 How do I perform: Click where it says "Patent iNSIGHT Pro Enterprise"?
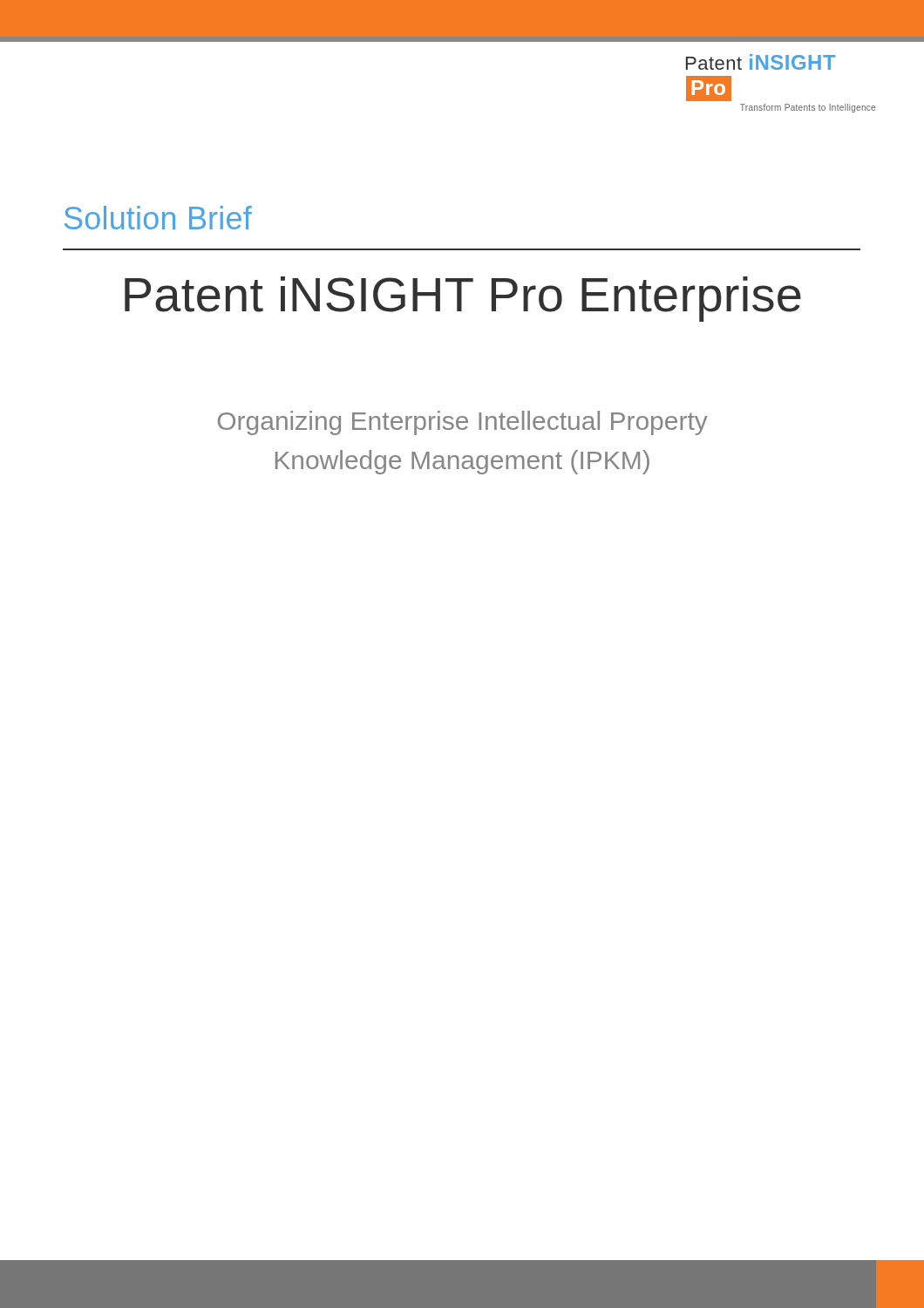(x=462, y=294)
